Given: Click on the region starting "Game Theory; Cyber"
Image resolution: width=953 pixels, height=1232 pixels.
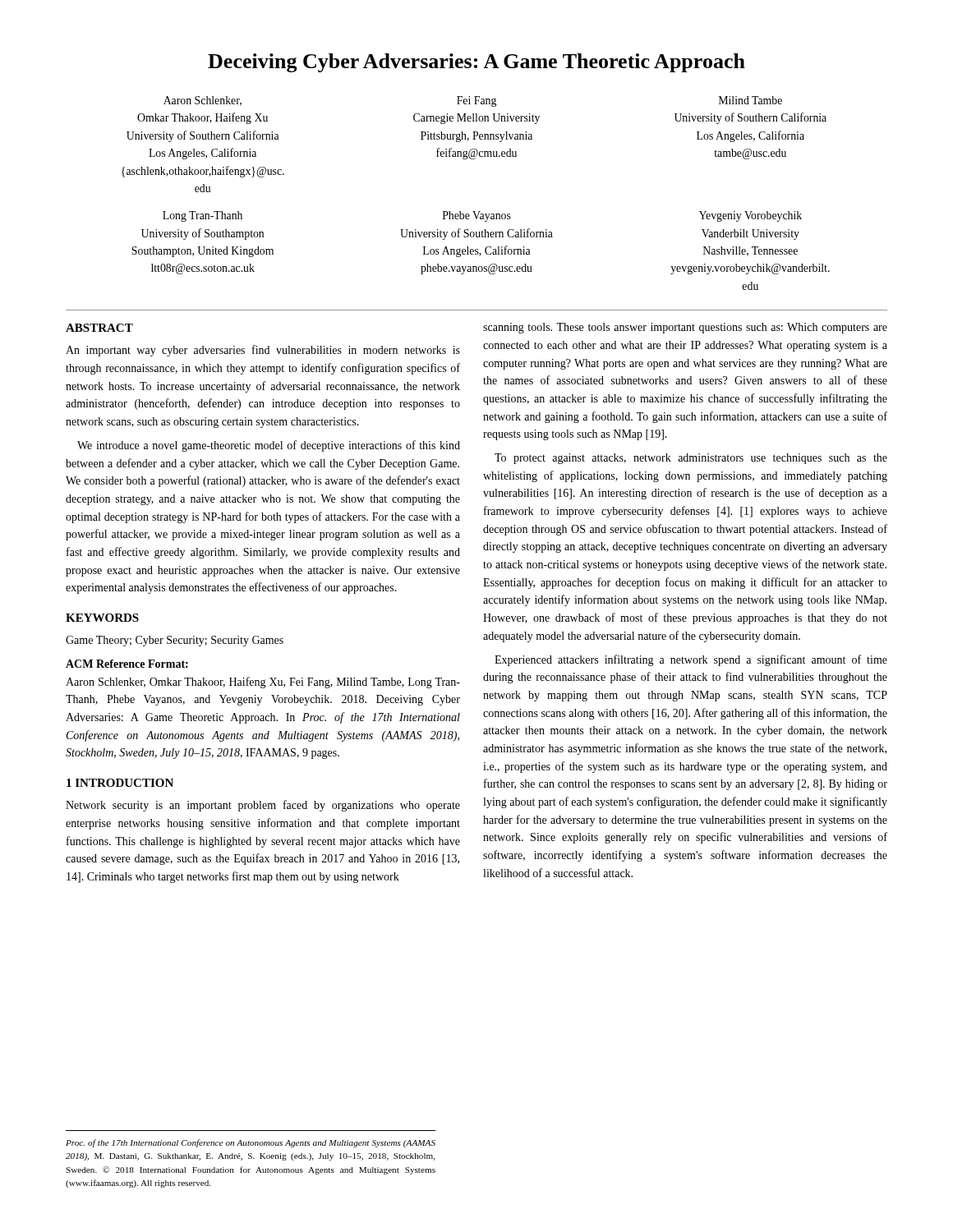Looking at the screenshot, I should click(x=263, y=641).
